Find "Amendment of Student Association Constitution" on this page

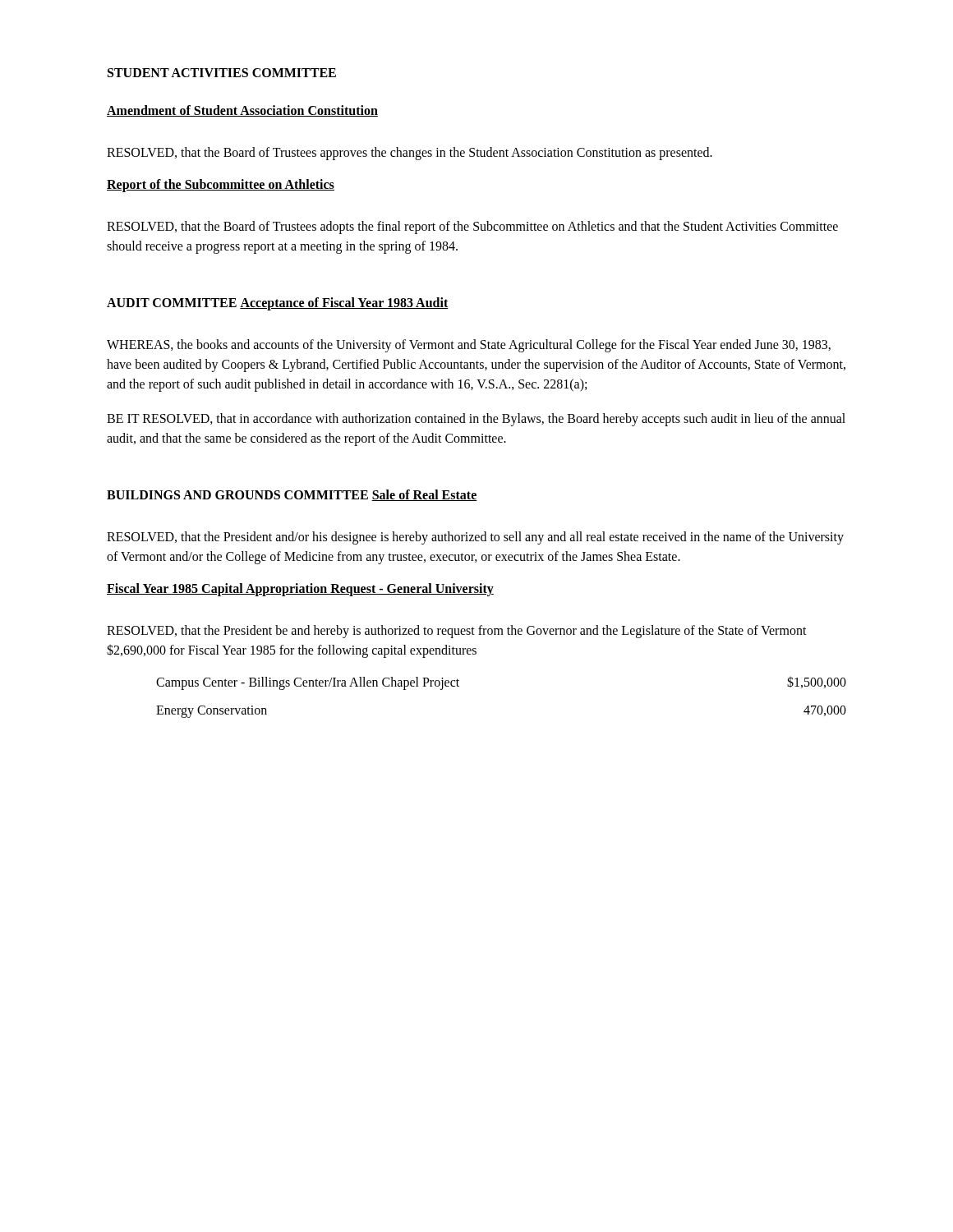pyautogui.click(x=242, y=111)
